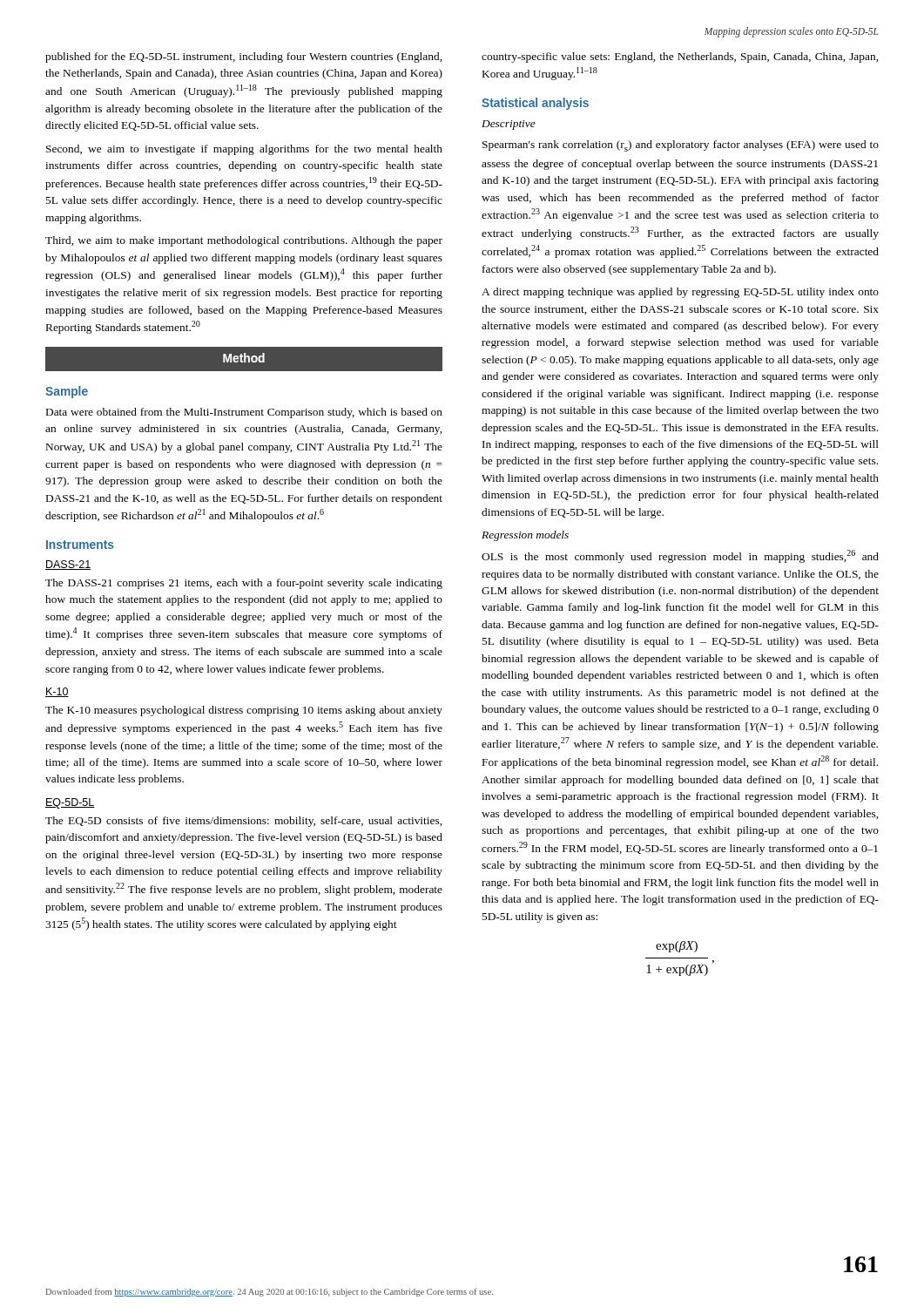924x1307 pixels.
Task: Find the text block with the text "Spearman's rank correlation (rs) and exploratory factor analyses"
Action: tap(680, 207)
